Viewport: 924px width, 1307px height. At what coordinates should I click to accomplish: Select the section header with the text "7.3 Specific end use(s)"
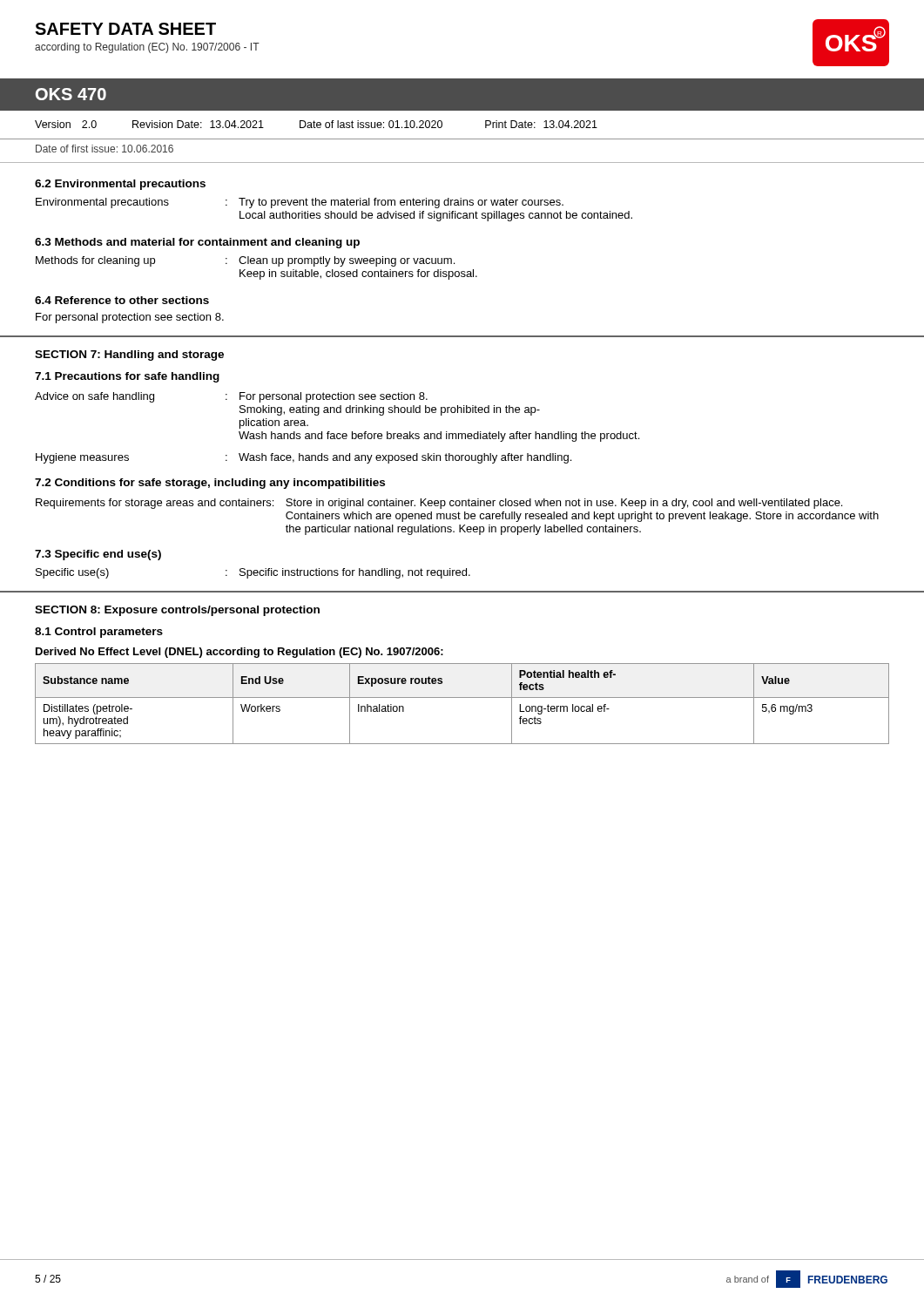98,554
